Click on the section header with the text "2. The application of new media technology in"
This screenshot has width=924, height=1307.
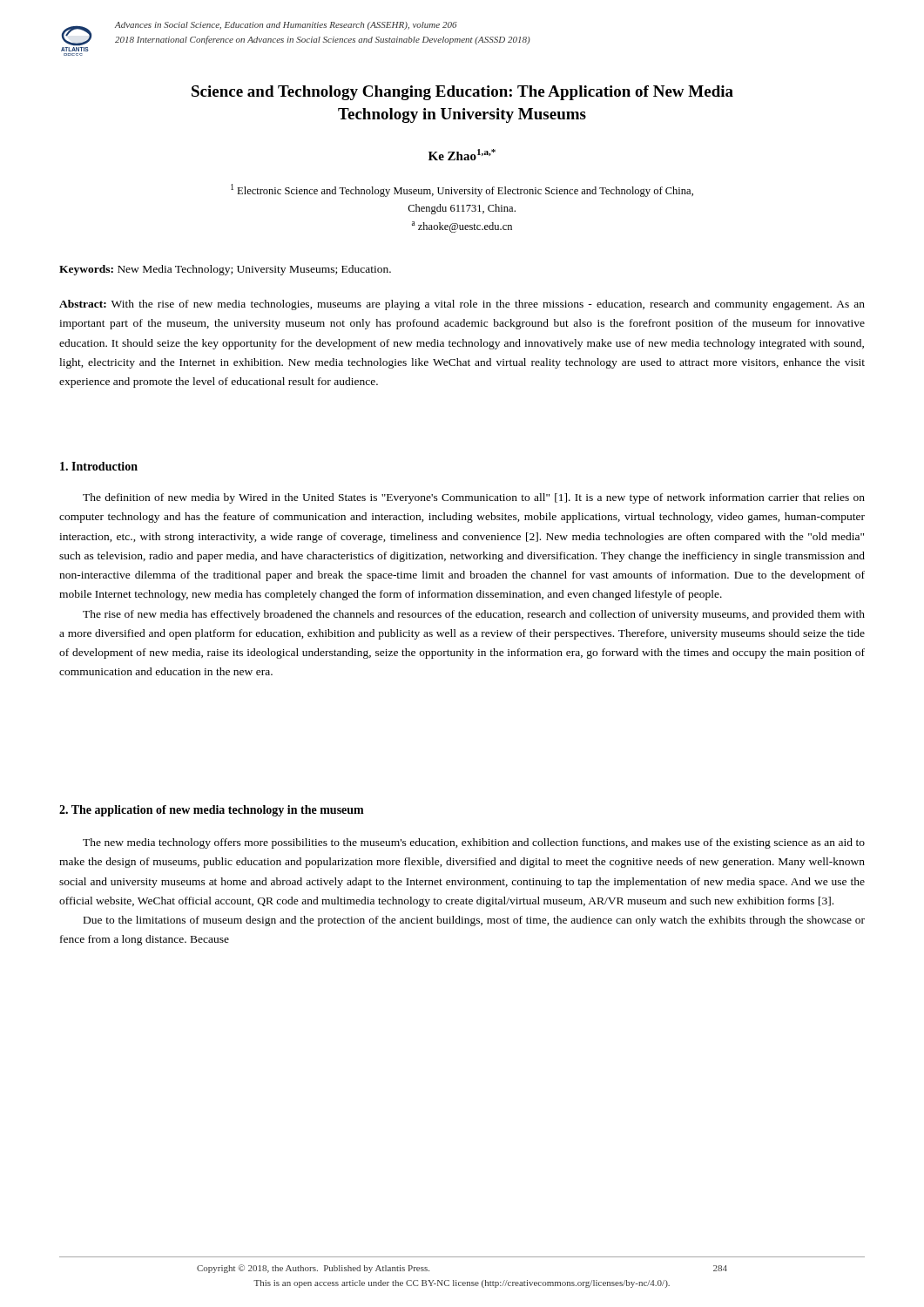[212, 810]
